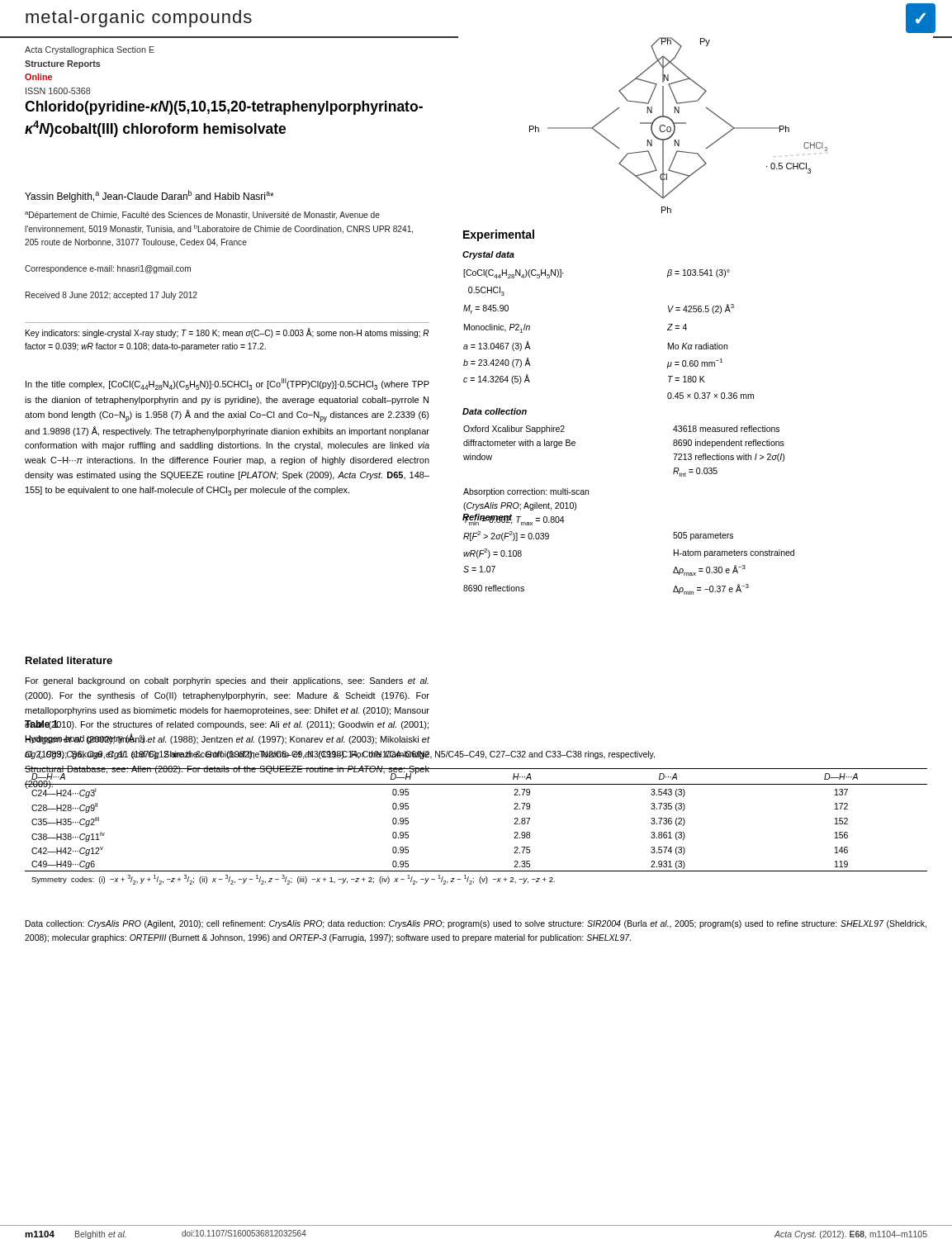Locate the illustration
Viewport: 952px width, 1239px height.
point(696,124)
